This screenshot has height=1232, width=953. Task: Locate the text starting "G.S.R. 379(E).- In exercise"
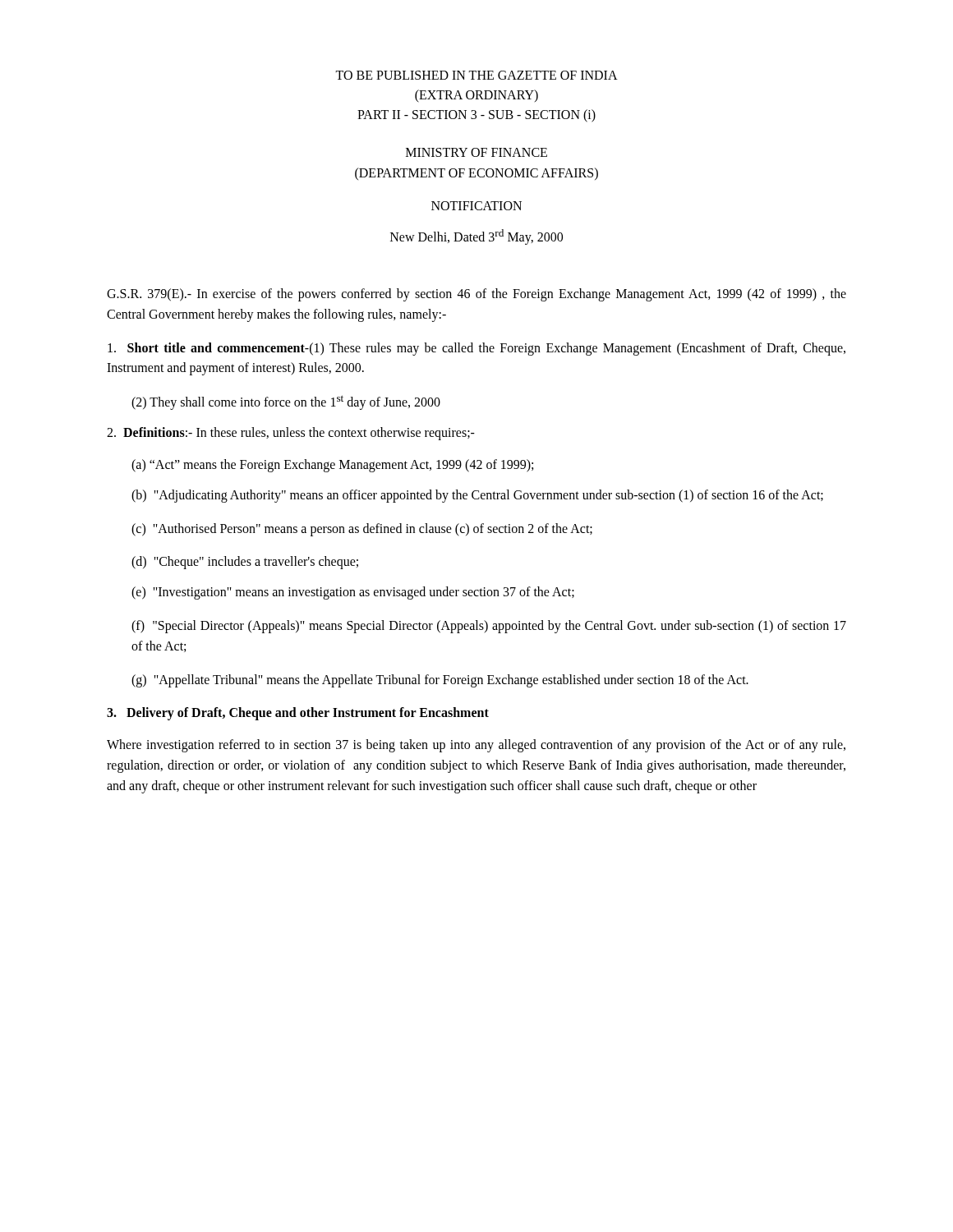pos(476,304)
